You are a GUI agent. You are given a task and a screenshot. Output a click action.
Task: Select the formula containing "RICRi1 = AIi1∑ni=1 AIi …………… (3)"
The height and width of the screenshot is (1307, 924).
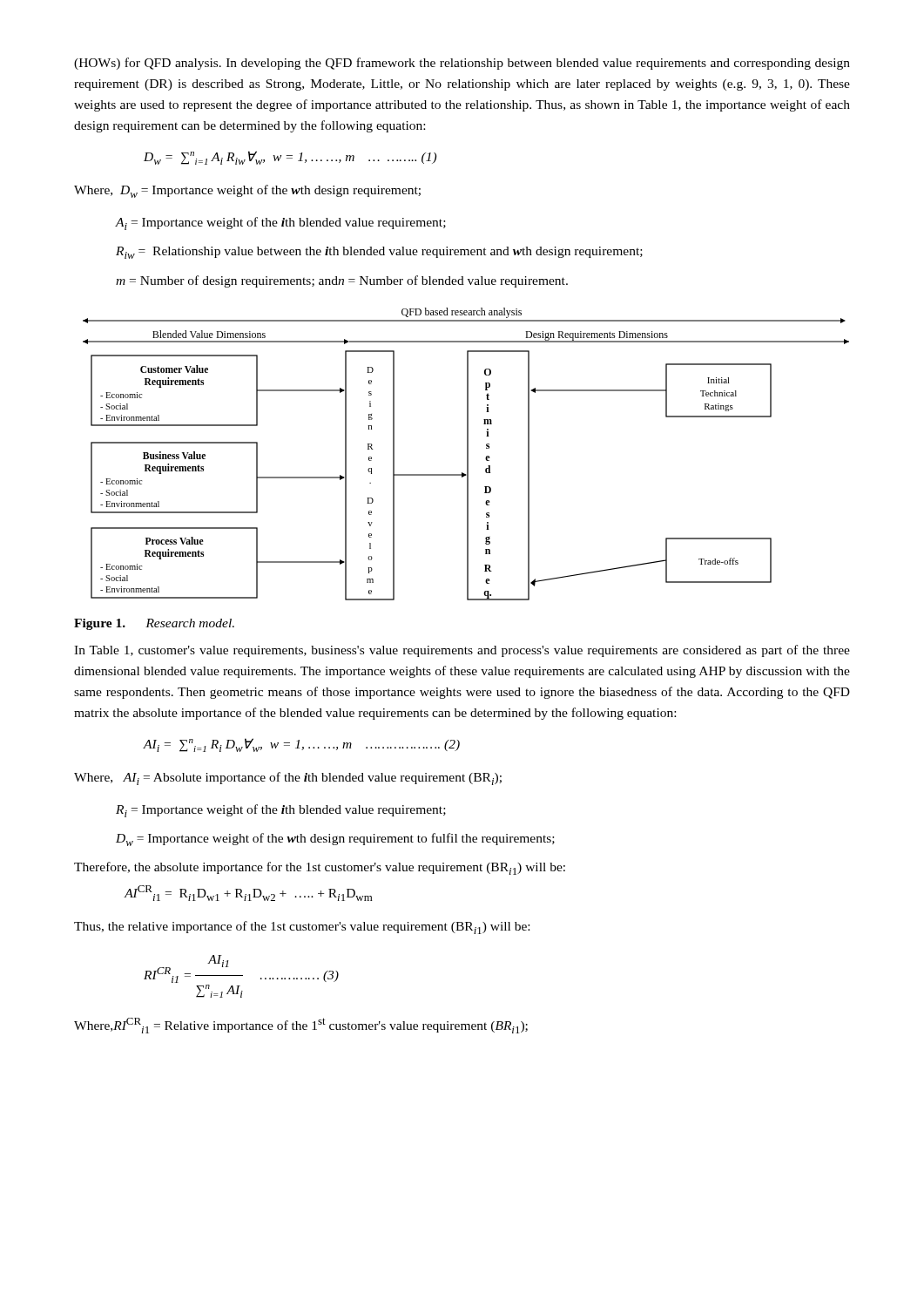click(241, 976)
